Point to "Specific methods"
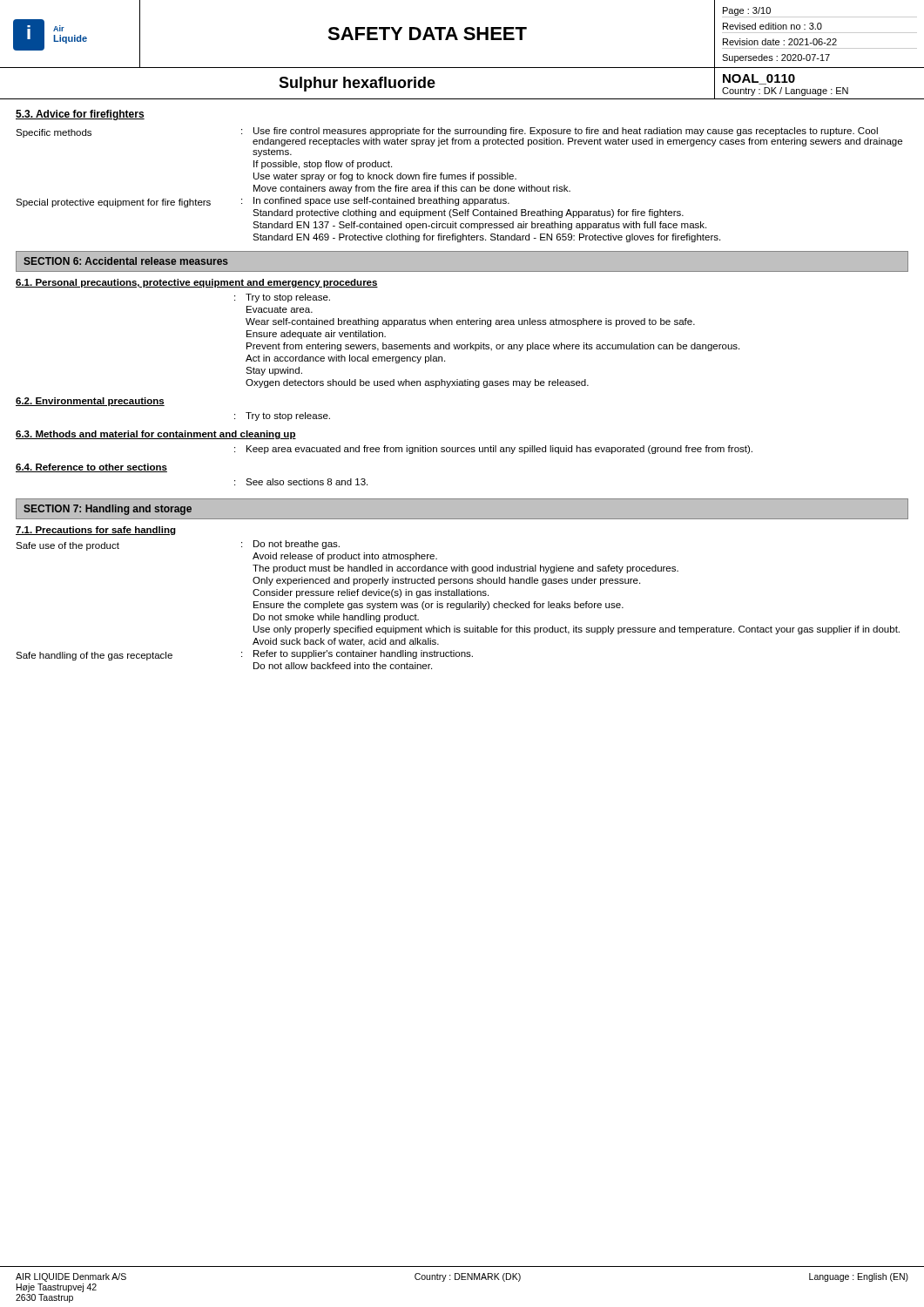Screen dimensions: 1307x924 click(54, 132)
